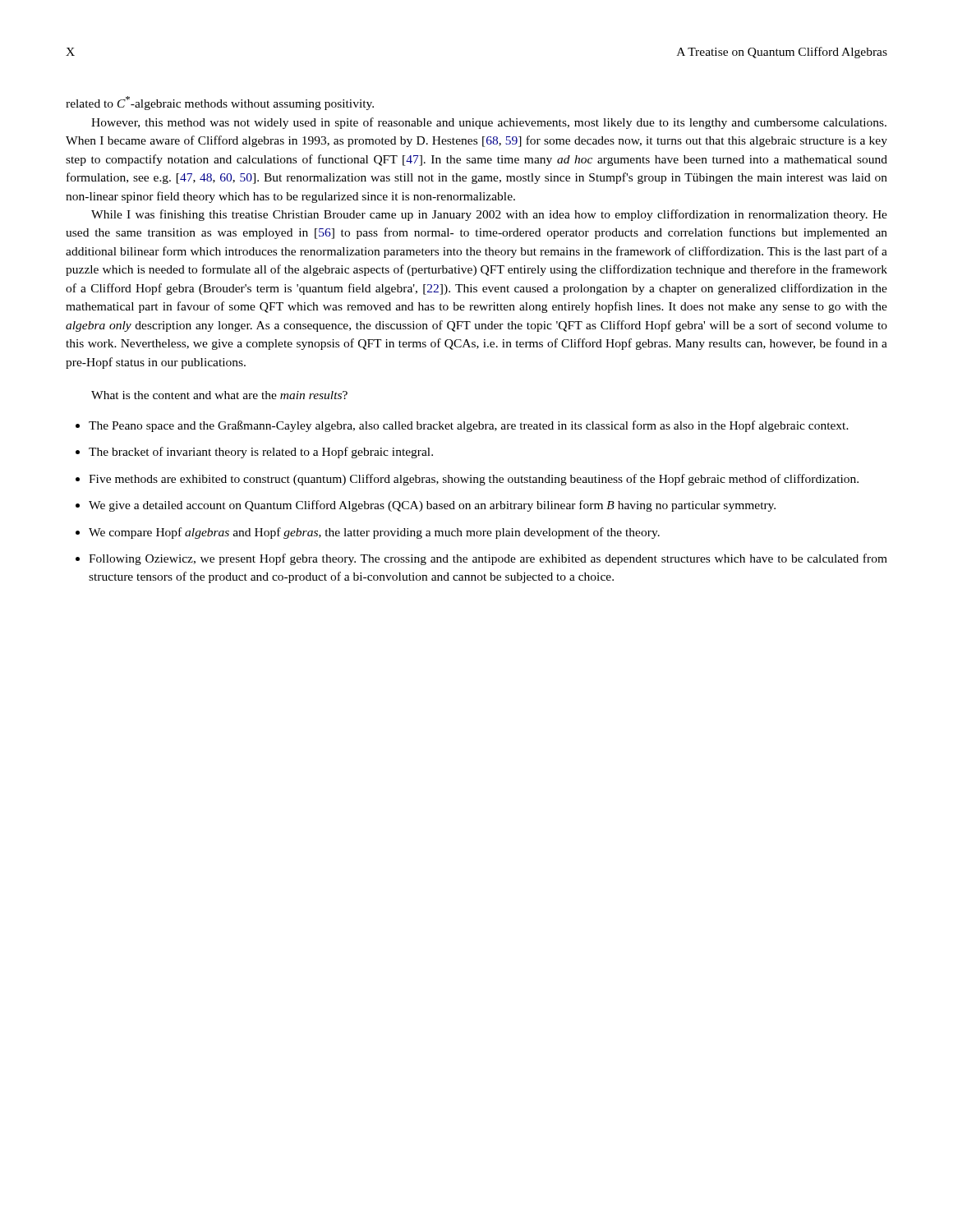
Task: Click on the list item that says "We compare Hopf algebras and Hopf"
Action: coord(374,531)
